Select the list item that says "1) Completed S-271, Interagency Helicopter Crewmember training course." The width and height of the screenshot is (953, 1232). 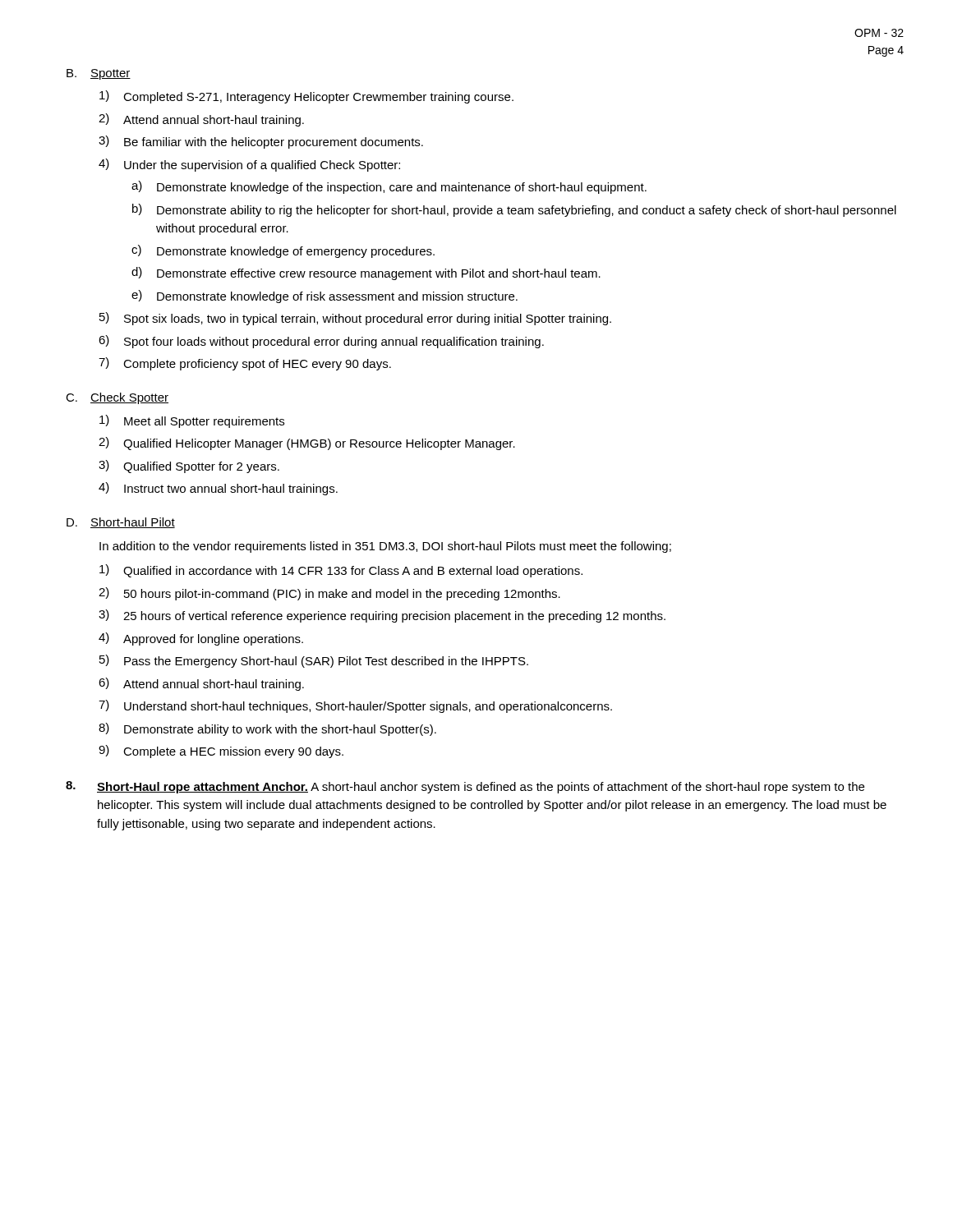pyautogui.click(x=501, y=97)
